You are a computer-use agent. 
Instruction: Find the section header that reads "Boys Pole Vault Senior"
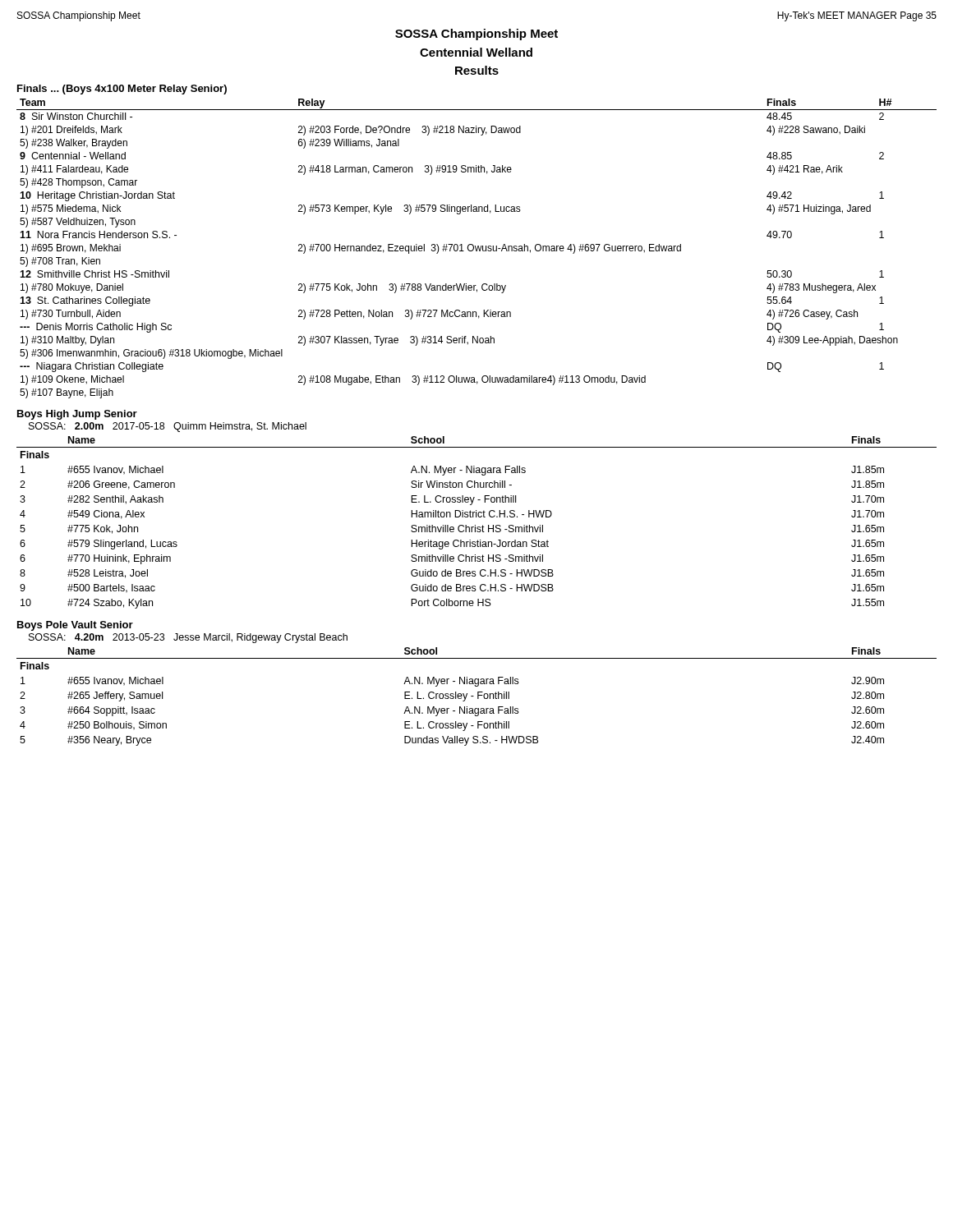click(x=75, y=625)
